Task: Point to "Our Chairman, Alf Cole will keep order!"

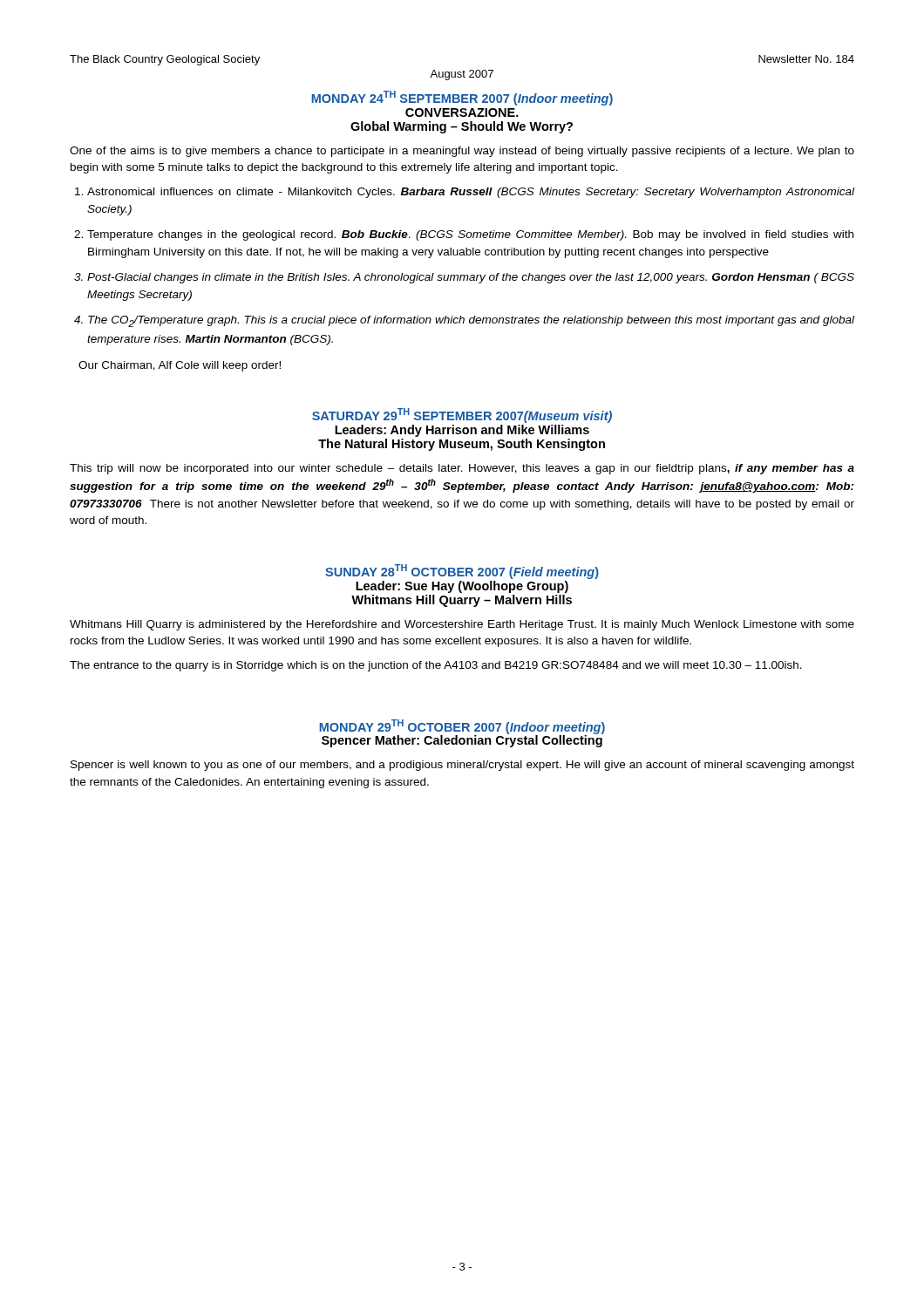Action: [180, 365]
